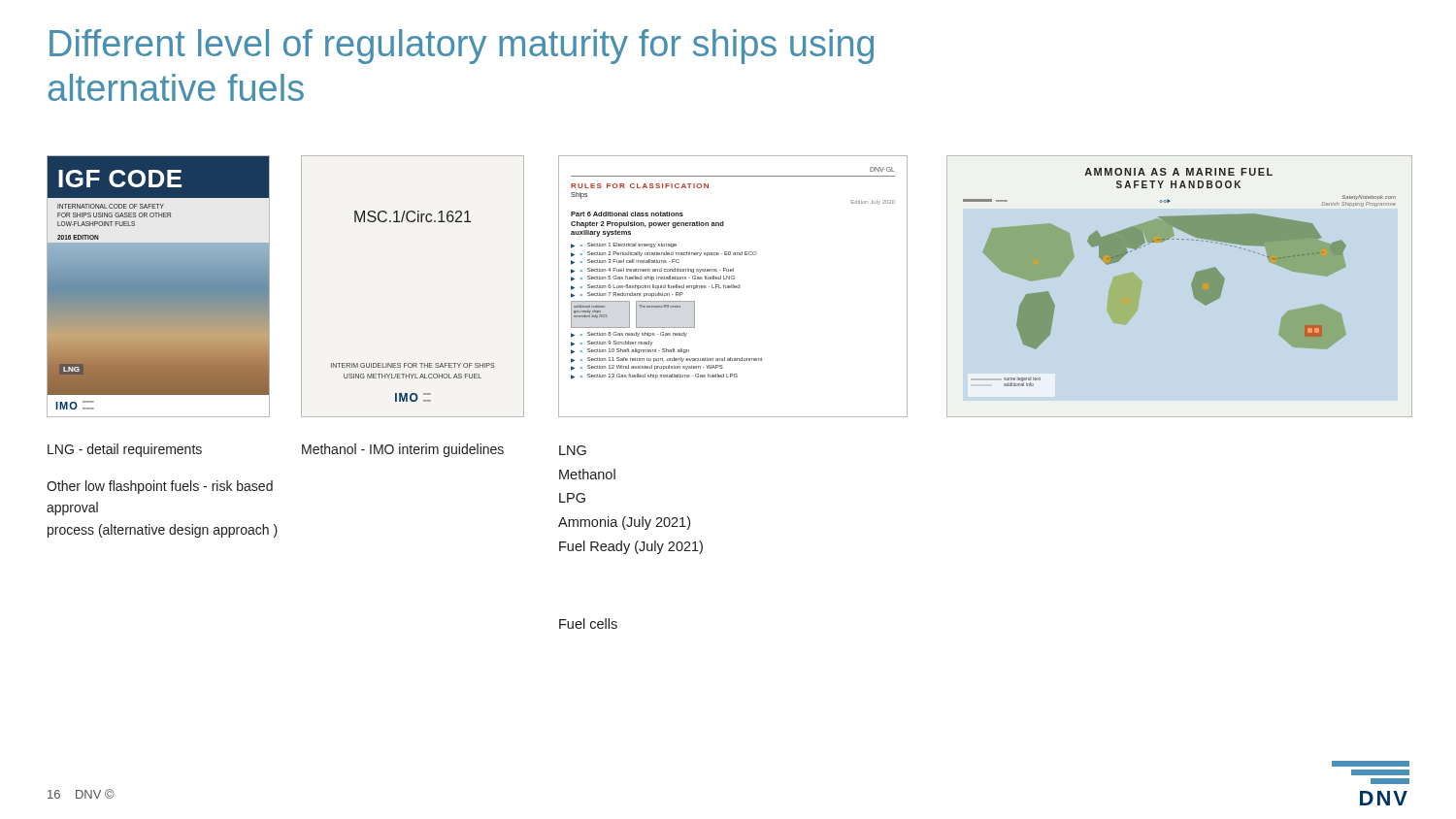
Task: Click the passage that begins "LNG - detail"
Action: pos(124,449)
